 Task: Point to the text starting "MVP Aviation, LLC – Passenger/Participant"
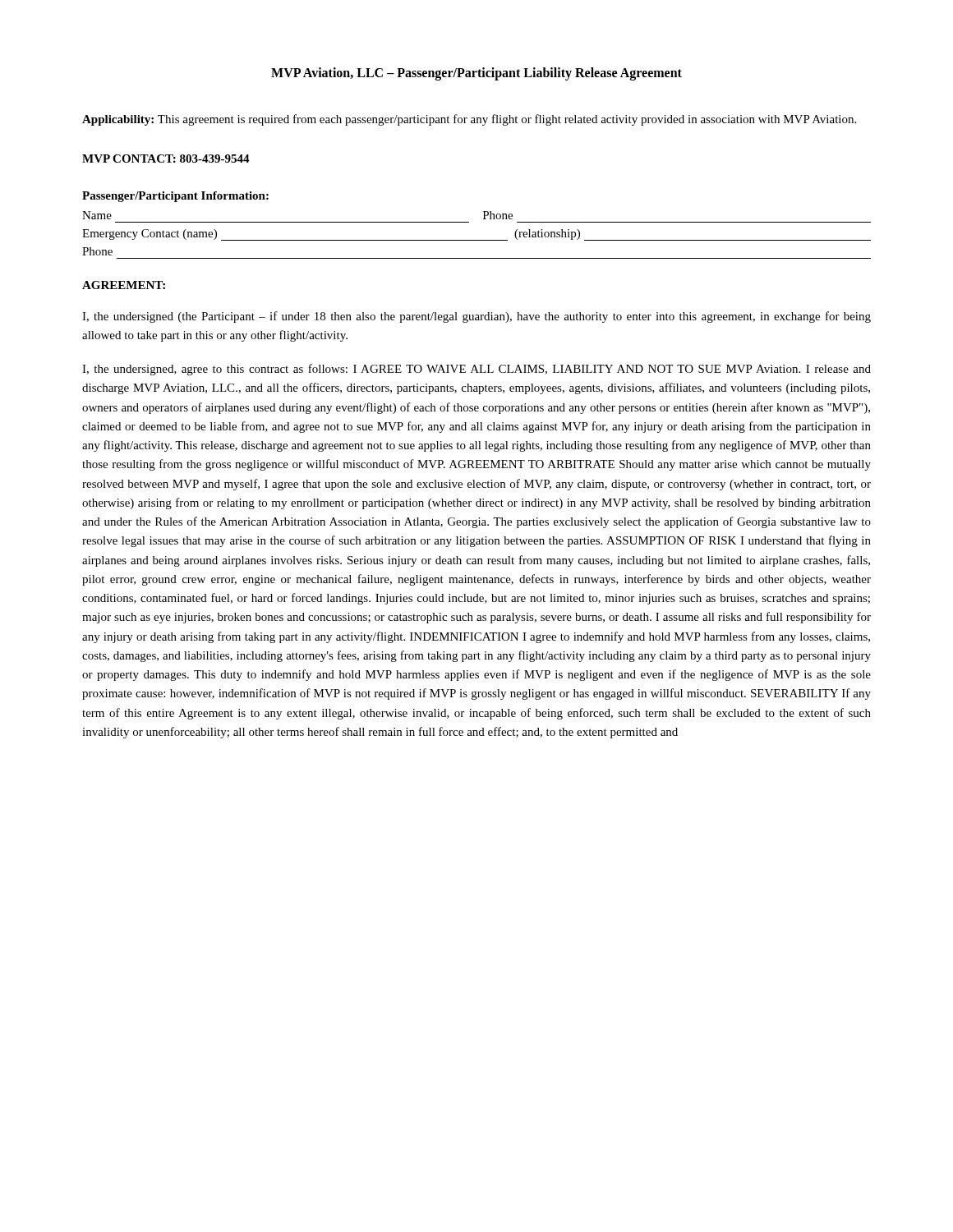[476, 73]
